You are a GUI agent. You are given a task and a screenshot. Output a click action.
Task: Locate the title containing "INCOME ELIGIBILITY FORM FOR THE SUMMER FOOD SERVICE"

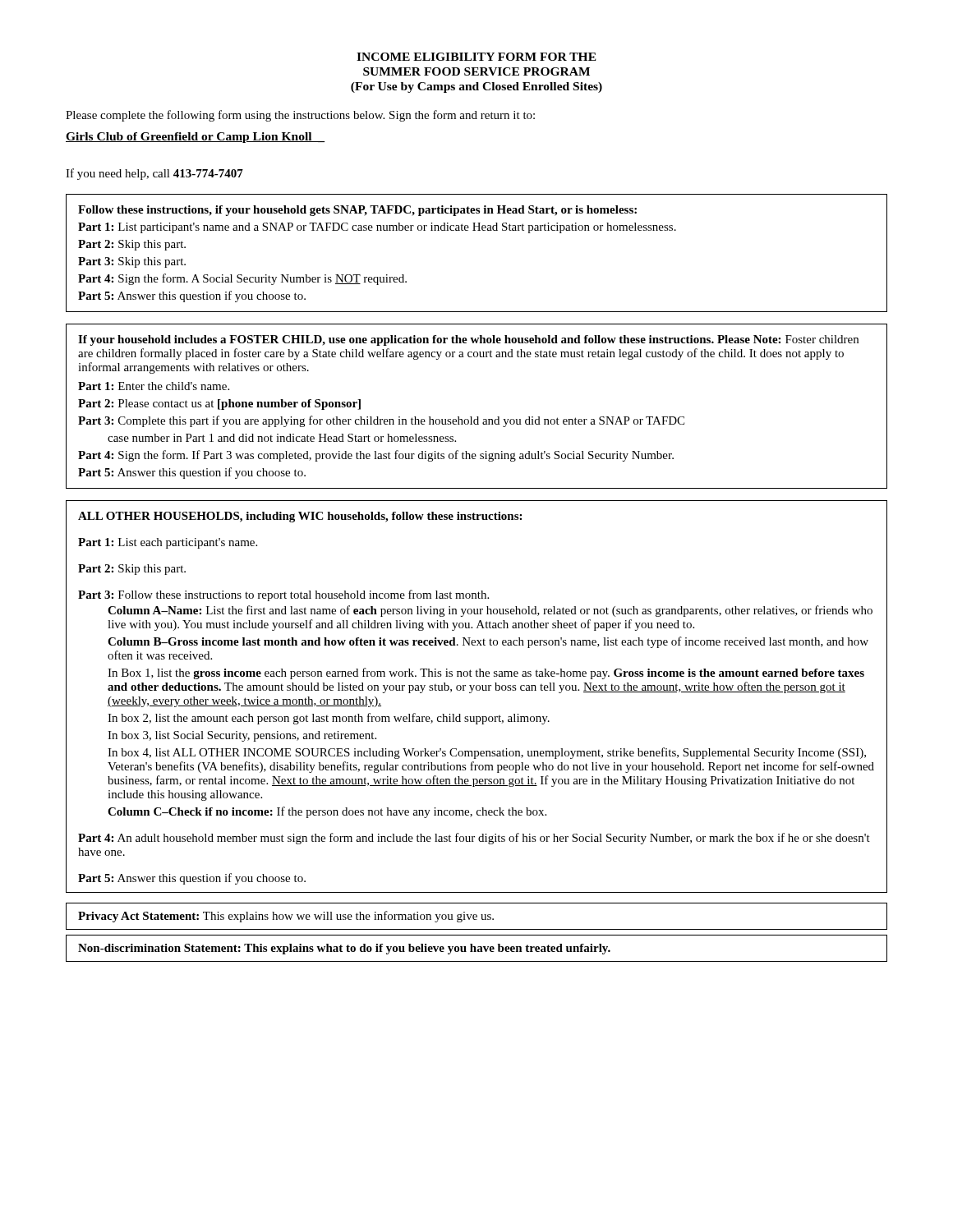pos(476,71)
